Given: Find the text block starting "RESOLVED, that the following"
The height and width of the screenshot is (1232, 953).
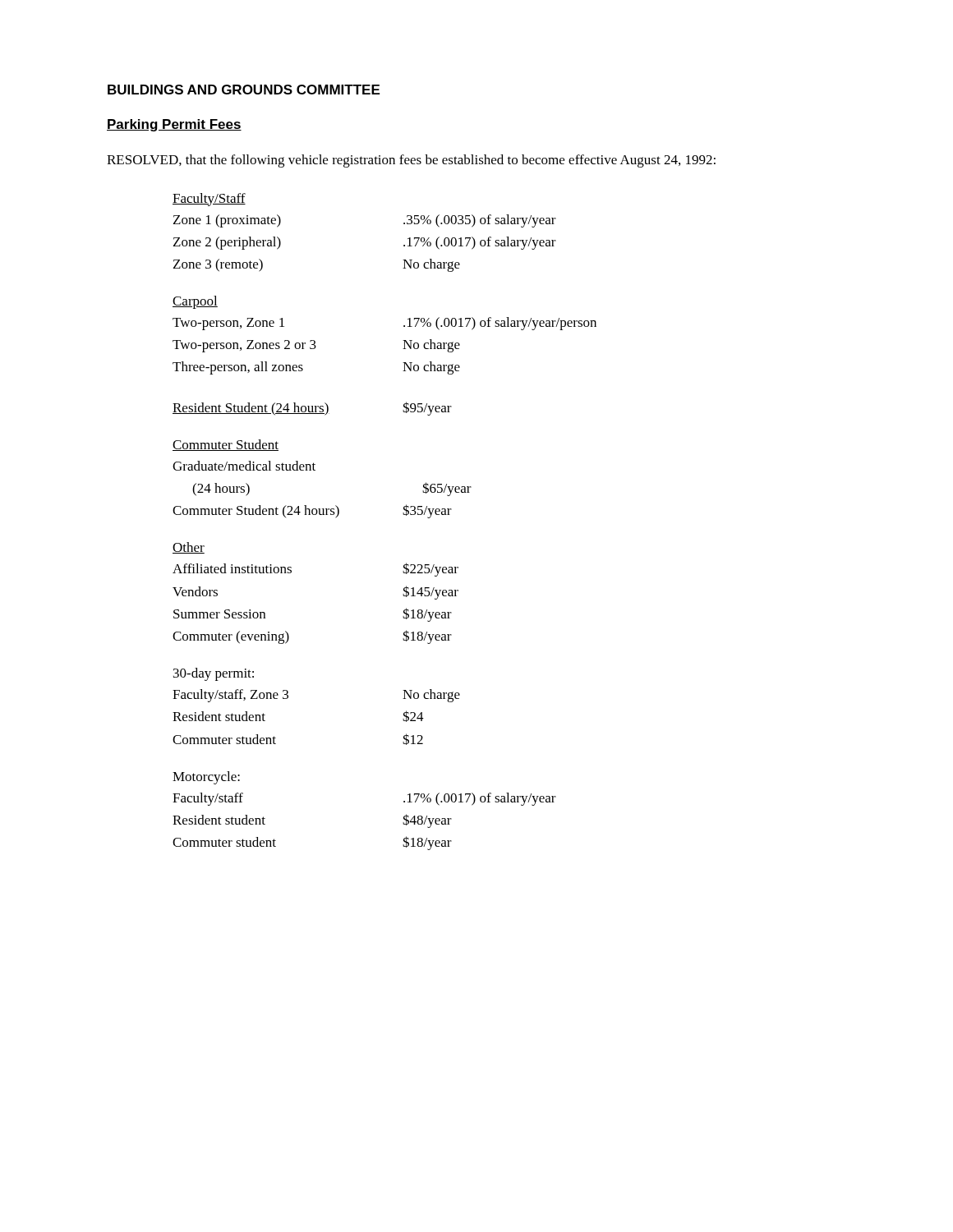Looking at the screenshot, I should coord(412,160).
